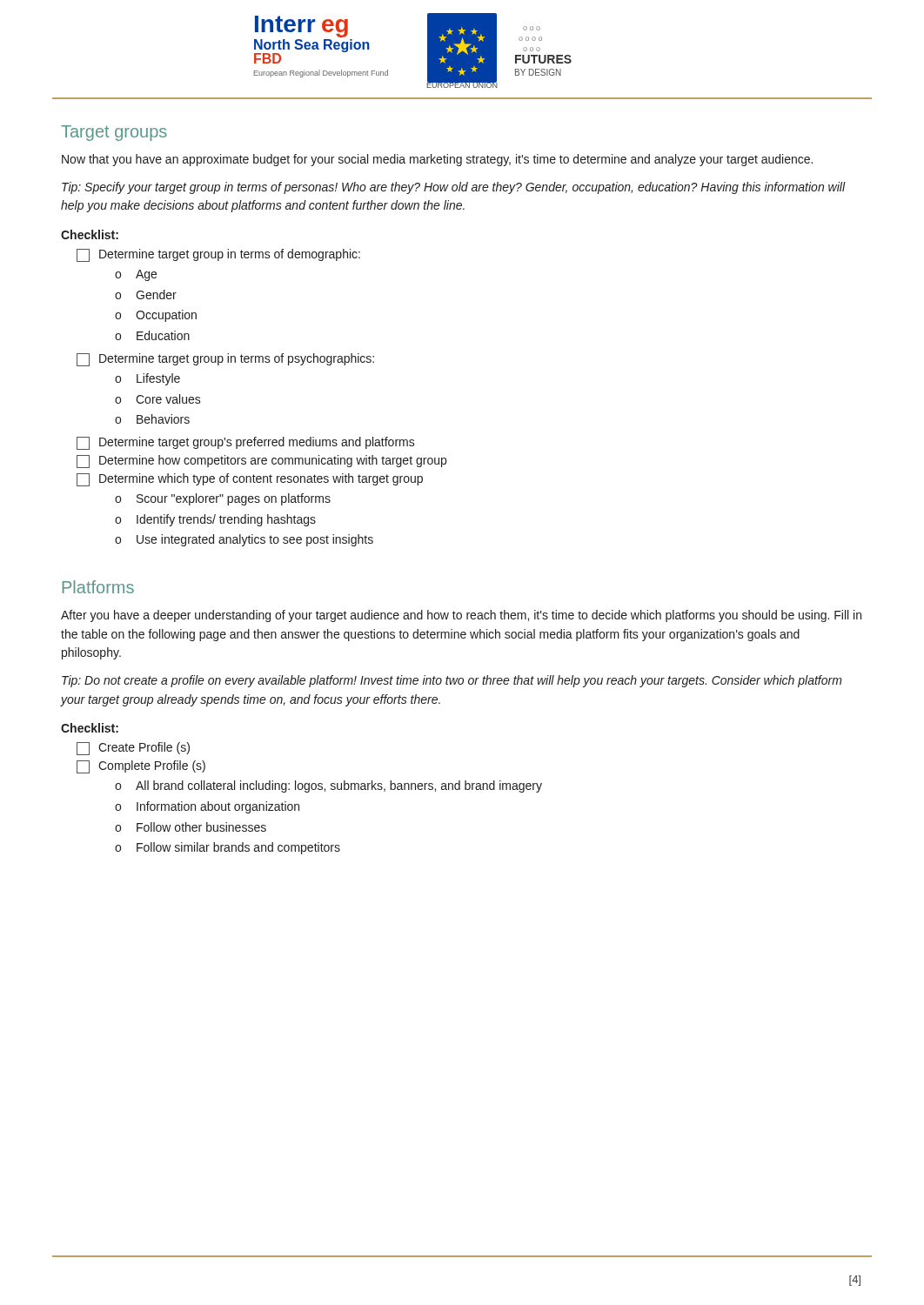Viewport: 924px width, 1305px height.
Task: Locate the block of text that opens with "oScour "explorer" pages on"
Action: coord(223,499)
